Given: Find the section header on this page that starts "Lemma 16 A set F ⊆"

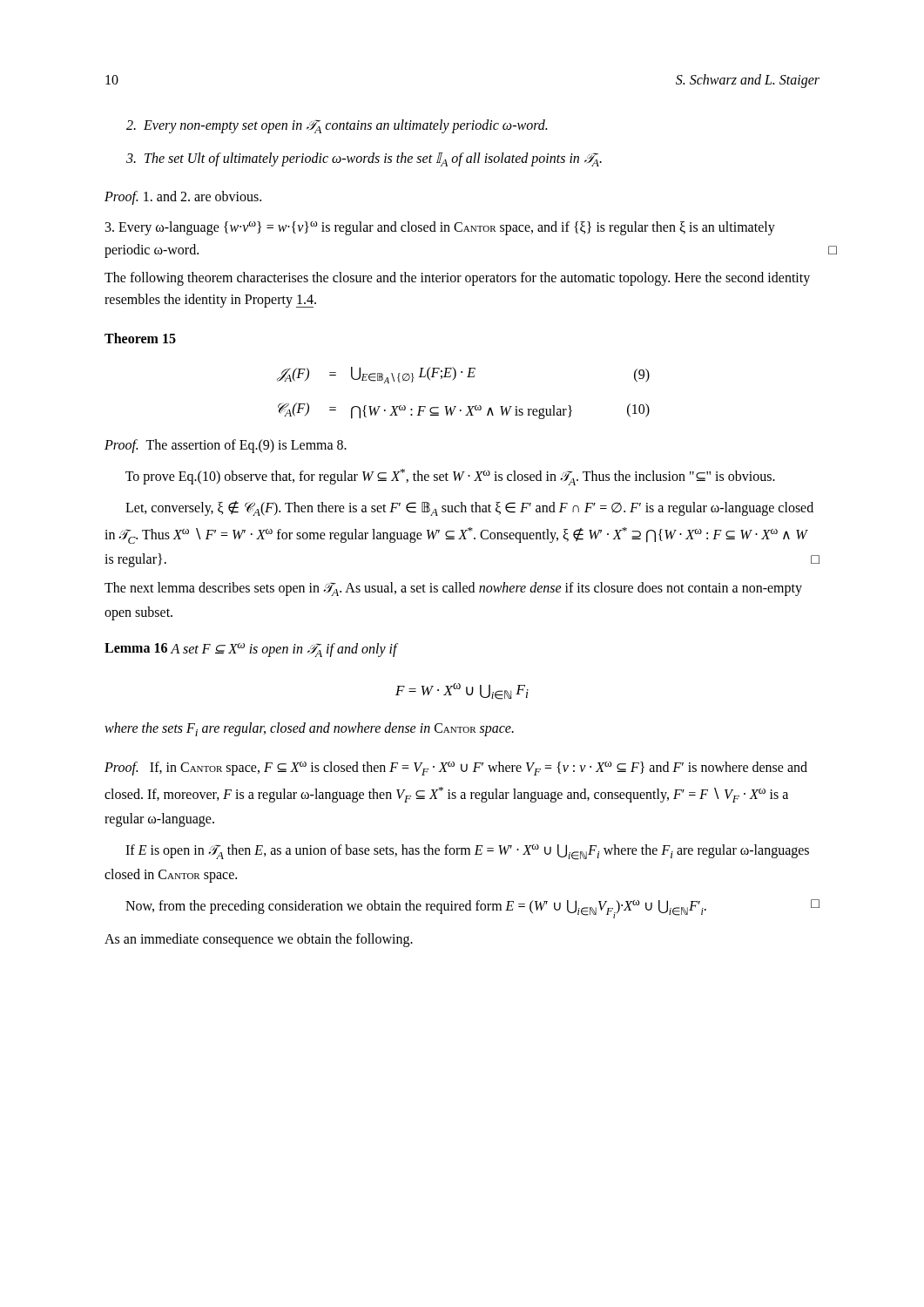Looking at the screenshot, I should point(251,648).
